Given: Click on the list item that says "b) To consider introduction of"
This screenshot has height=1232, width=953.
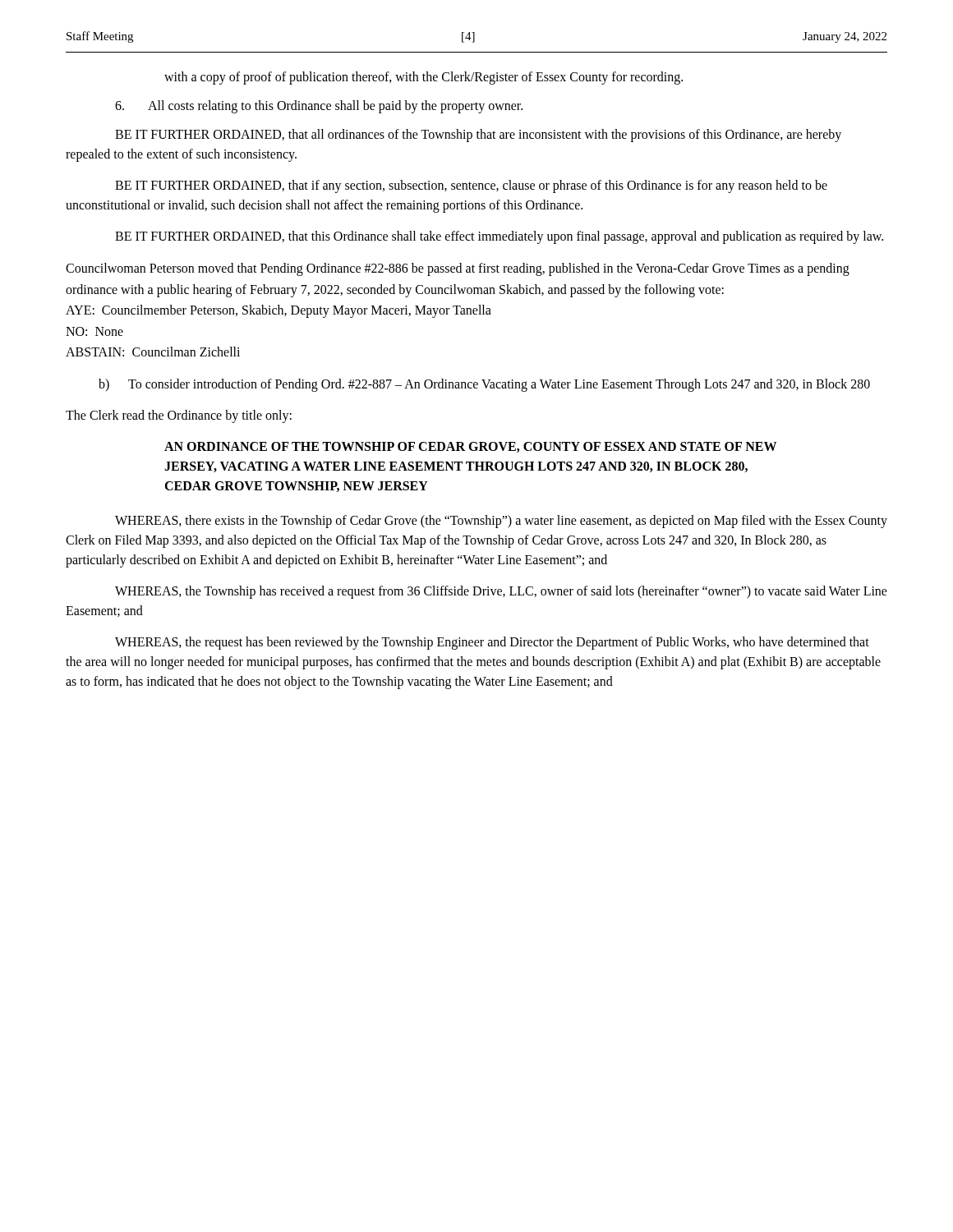Looking at the screenshot, I should coord(484,384).
